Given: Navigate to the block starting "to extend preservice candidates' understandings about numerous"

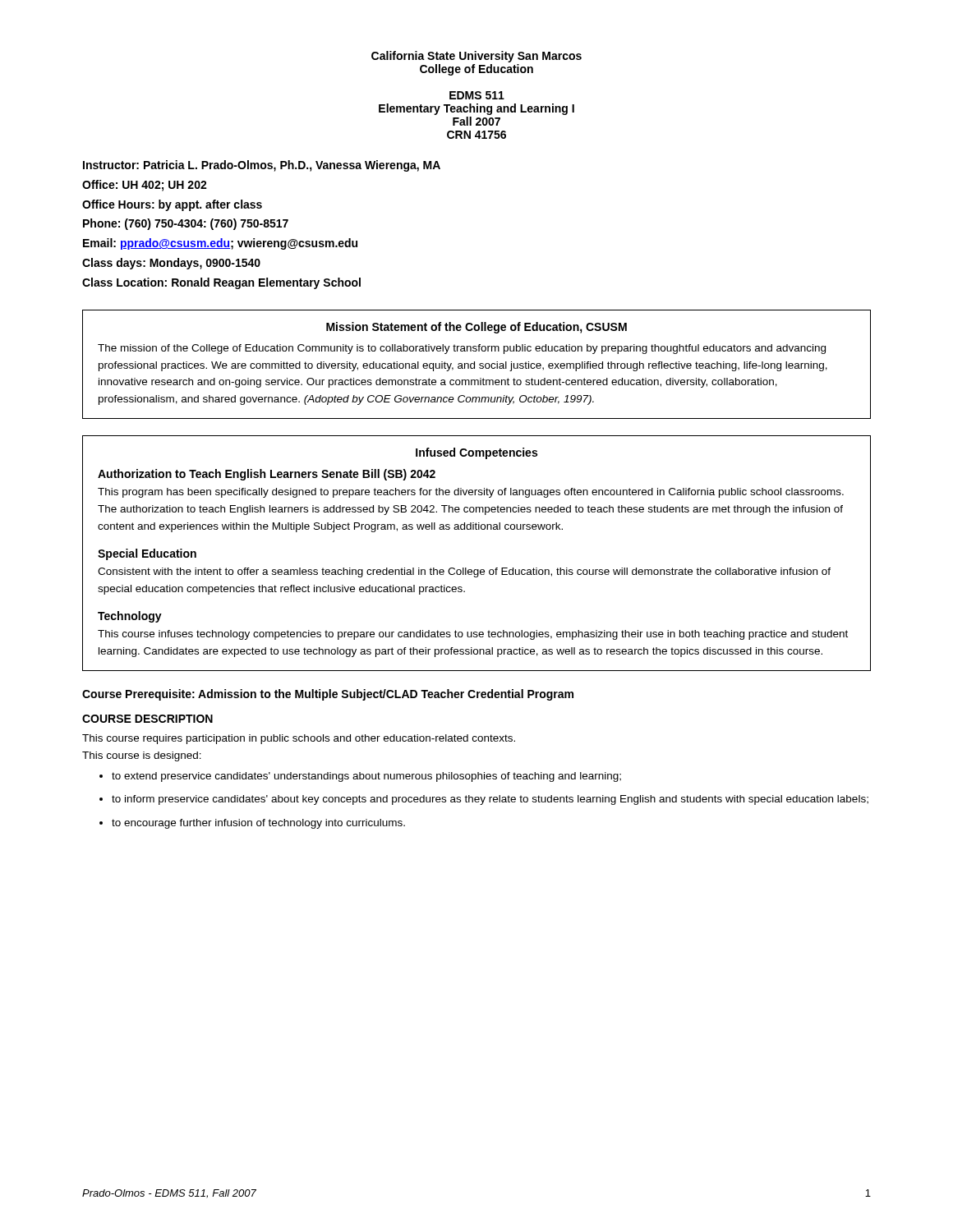Looking at the screenshot, I should 476,800.
